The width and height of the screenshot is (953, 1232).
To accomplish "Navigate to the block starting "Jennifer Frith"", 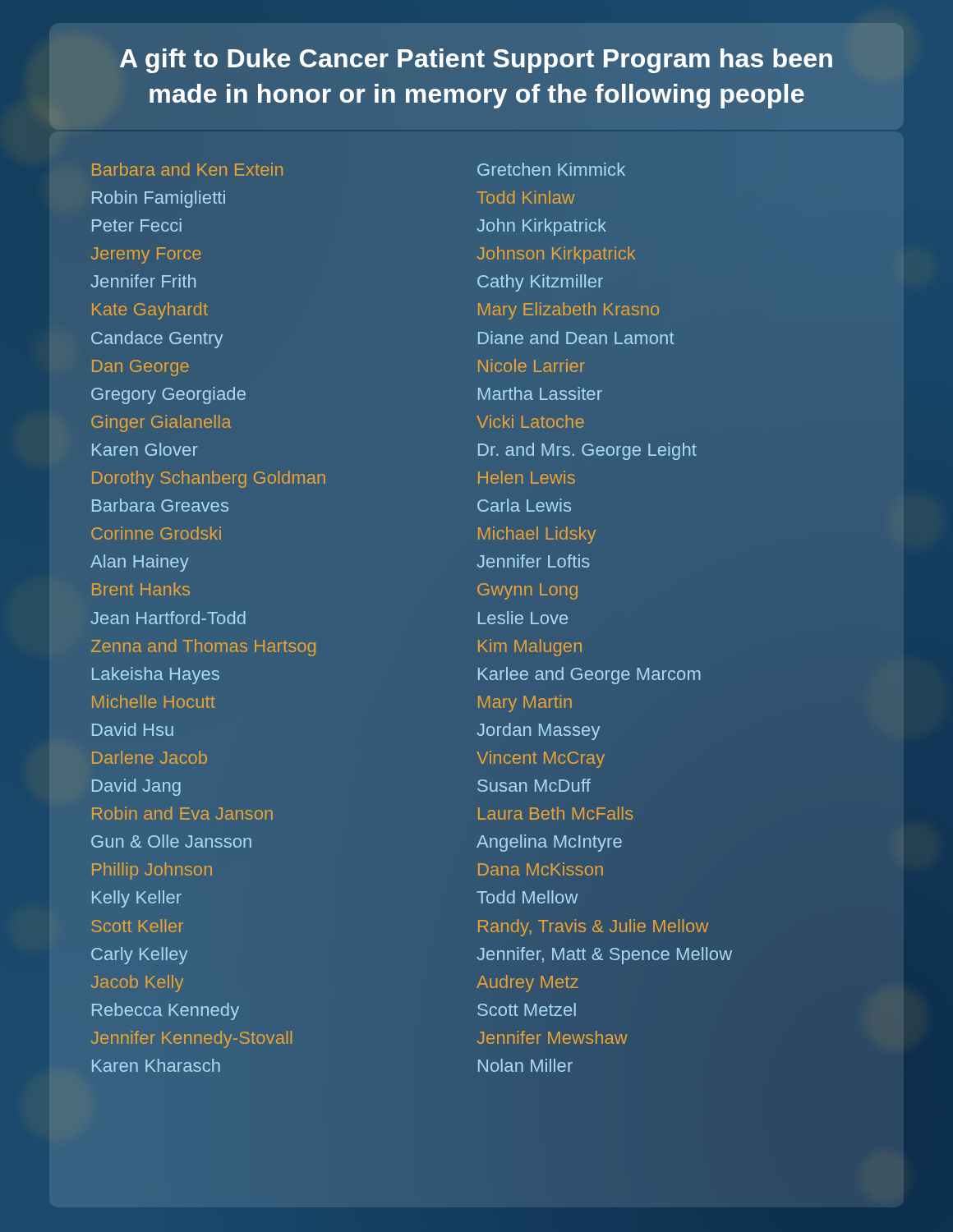I will pyautogui.click(x=144, y=282).
